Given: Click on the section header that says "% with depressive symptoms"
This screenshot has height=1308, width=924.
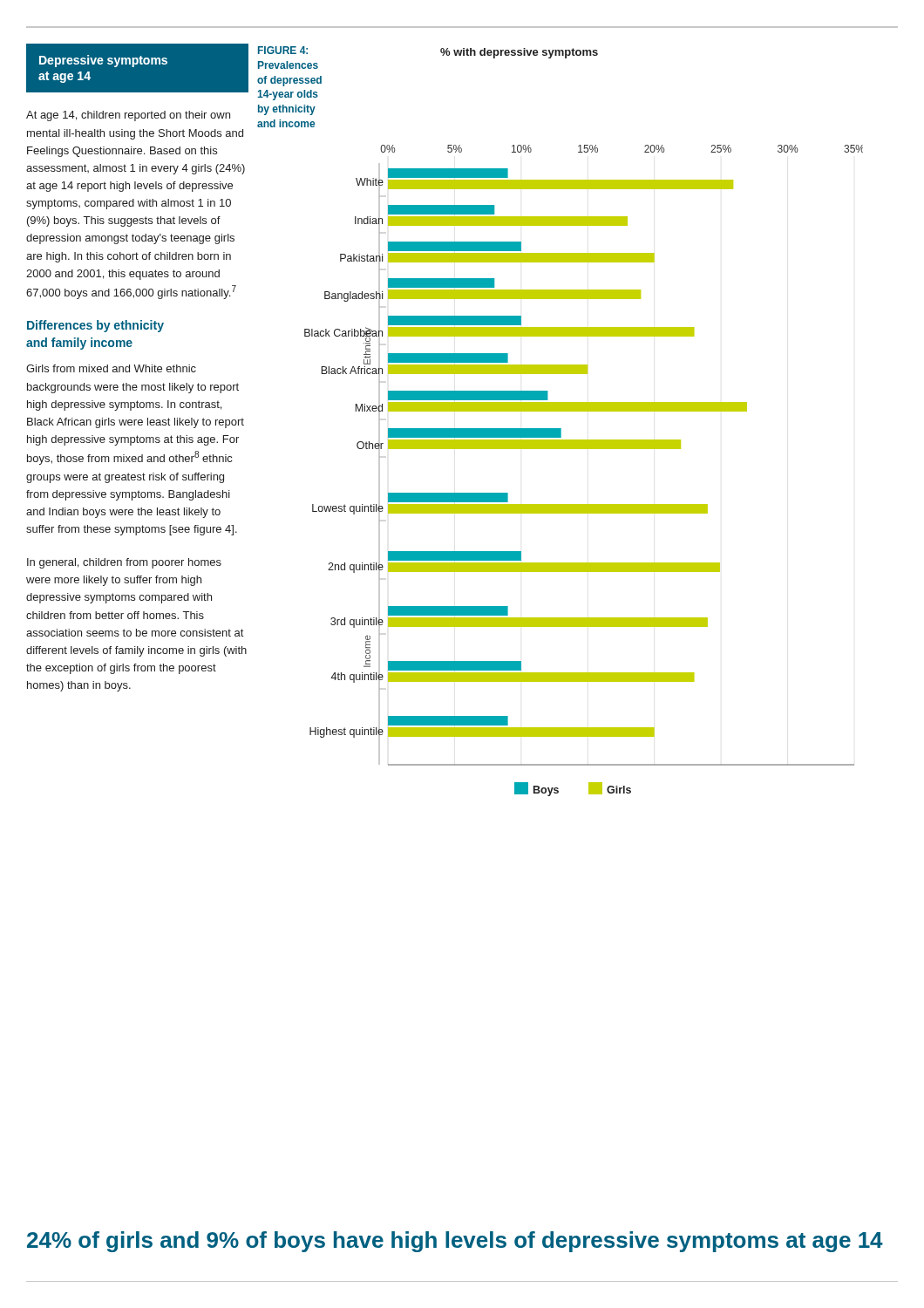Looking at the screenshot, I should pos(519,52).
